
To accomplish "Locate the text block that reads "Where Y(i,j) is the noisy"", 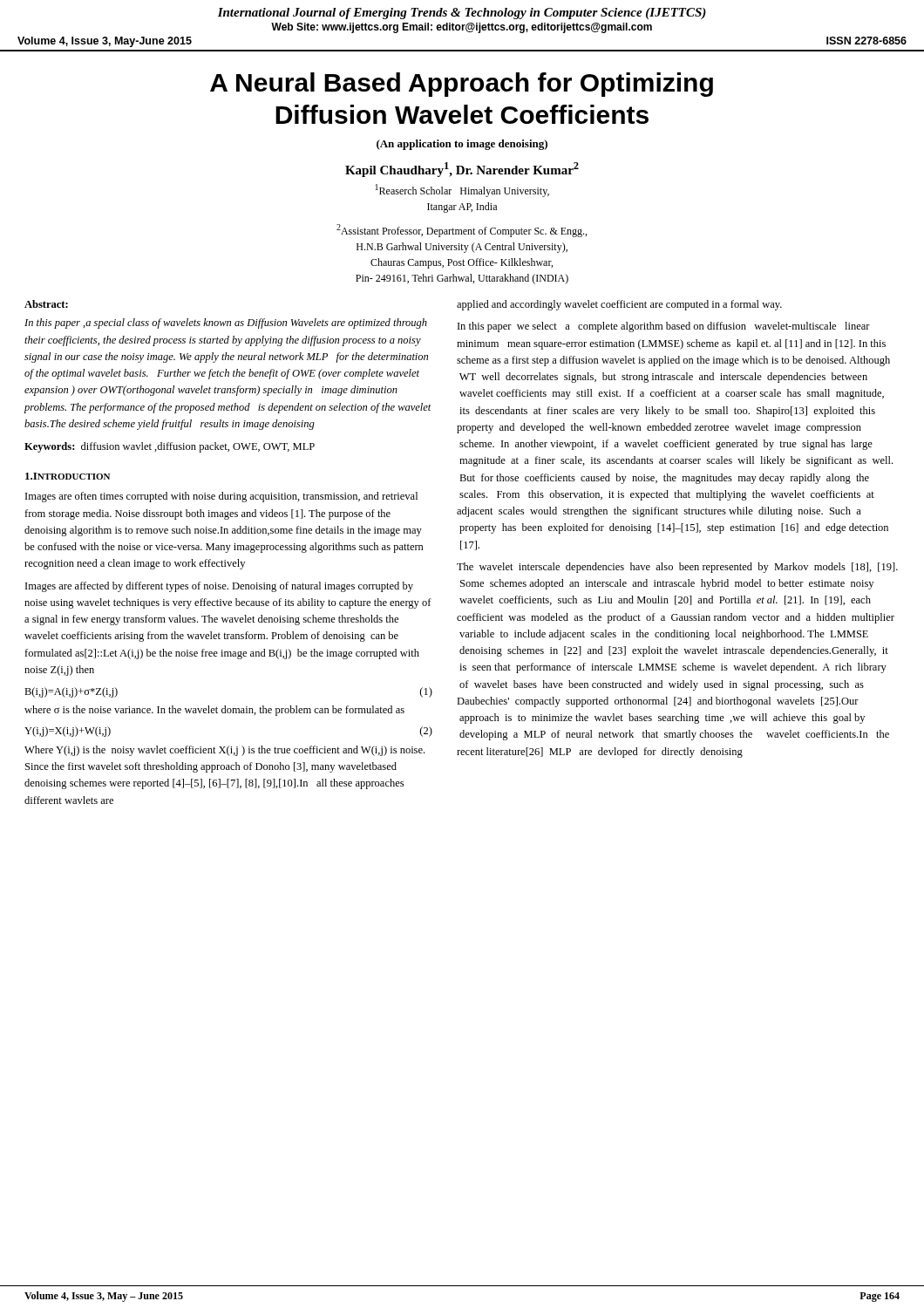I will tap(225, 775).
